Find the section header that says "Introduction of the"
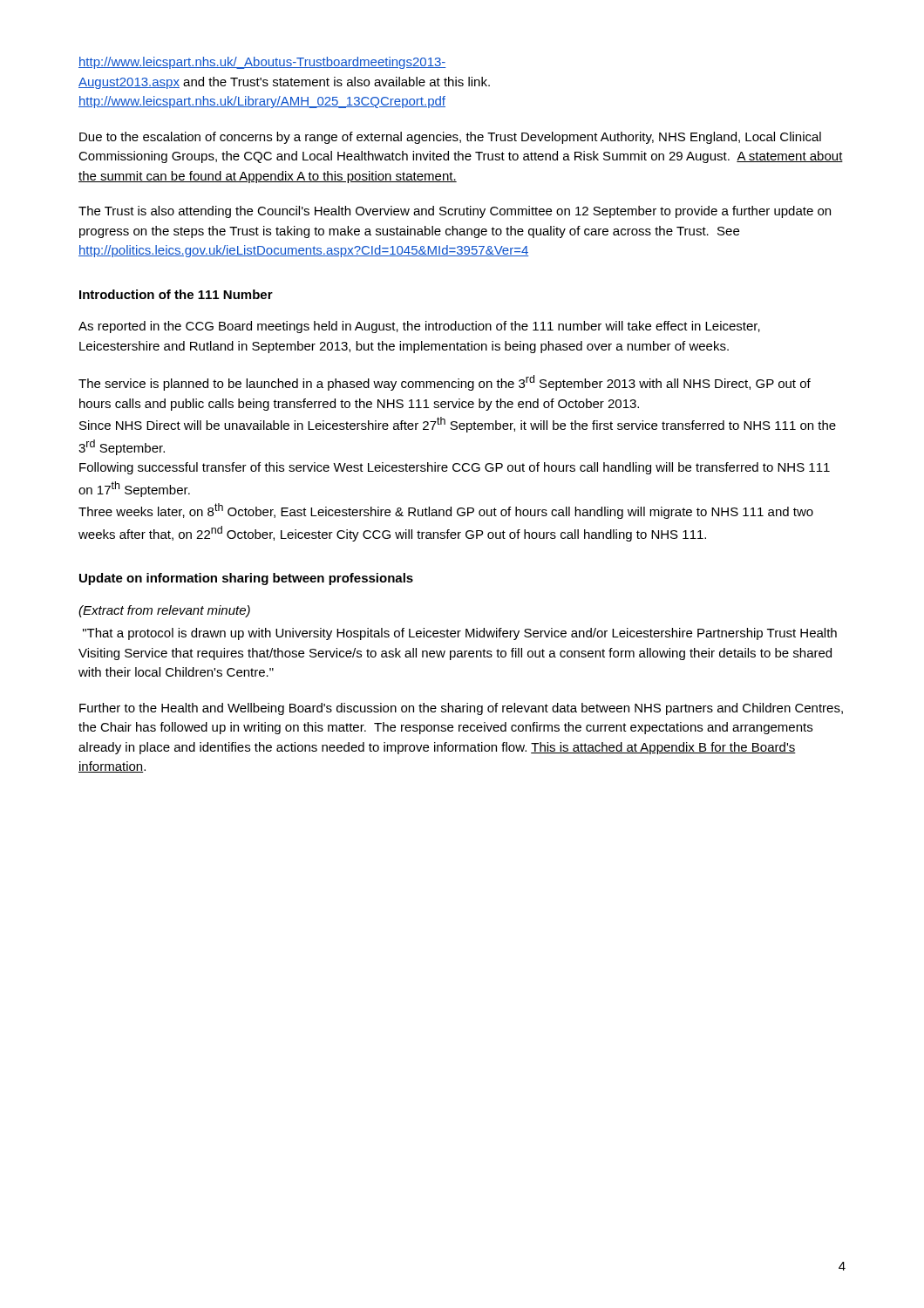 [x=175, y=294]
